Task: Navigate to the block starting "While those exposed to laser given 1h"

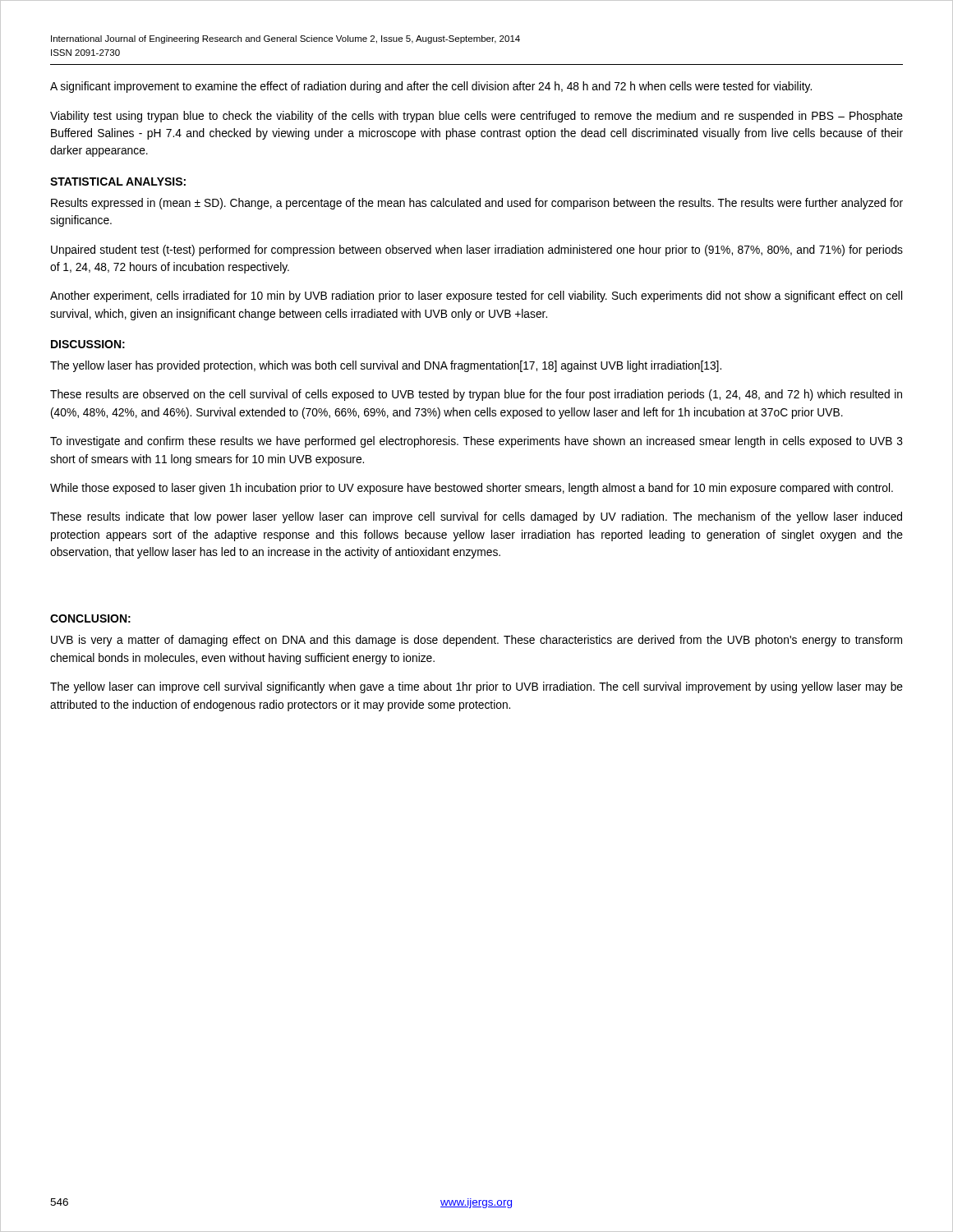Action: coord(472,488)
